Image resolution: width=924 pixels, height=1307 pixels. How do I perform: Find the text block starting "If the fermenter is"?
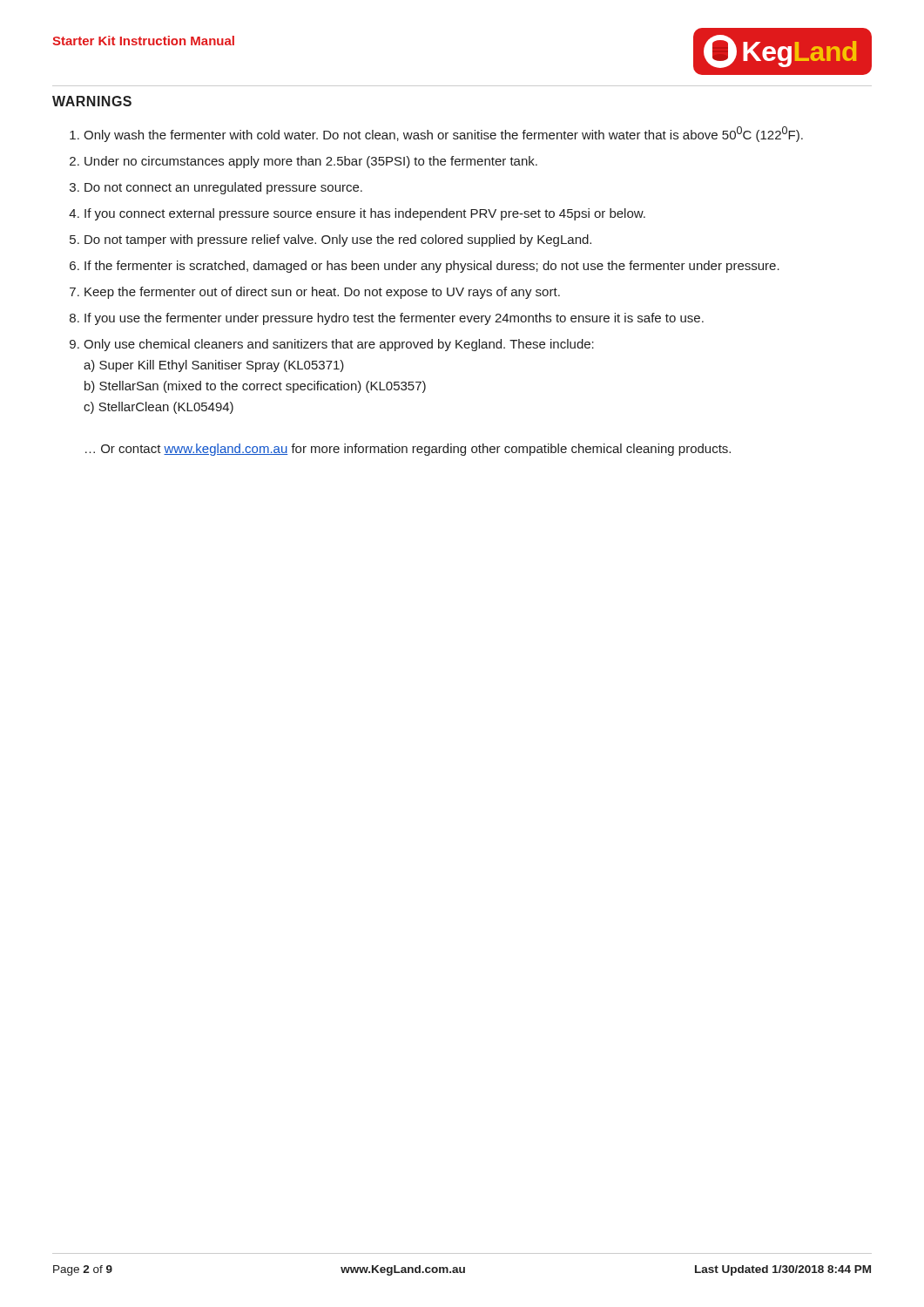(432, 265)
